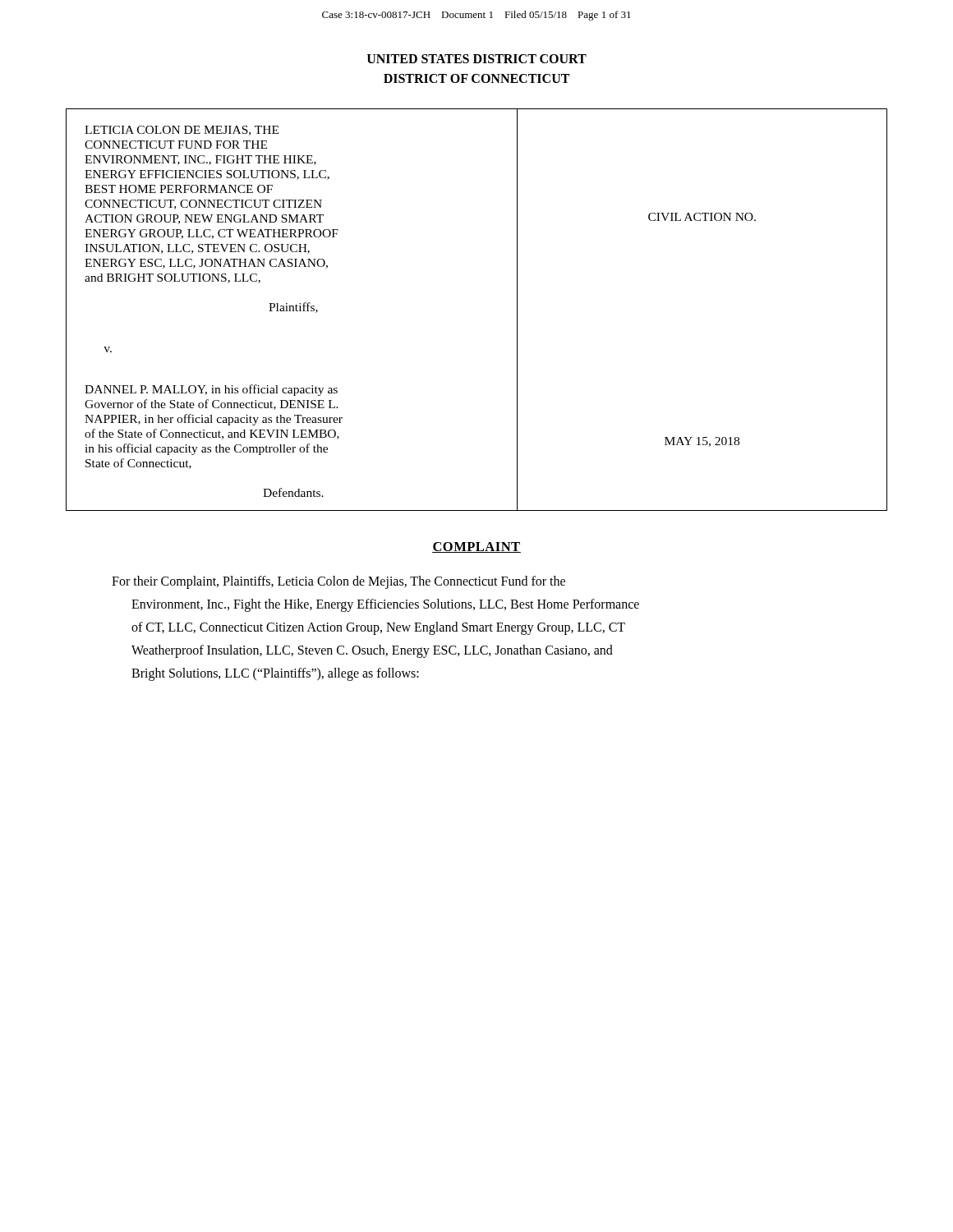Select the title
Image resolution: width=953 pixels, height=1232 pixels.
pos(476,69)
